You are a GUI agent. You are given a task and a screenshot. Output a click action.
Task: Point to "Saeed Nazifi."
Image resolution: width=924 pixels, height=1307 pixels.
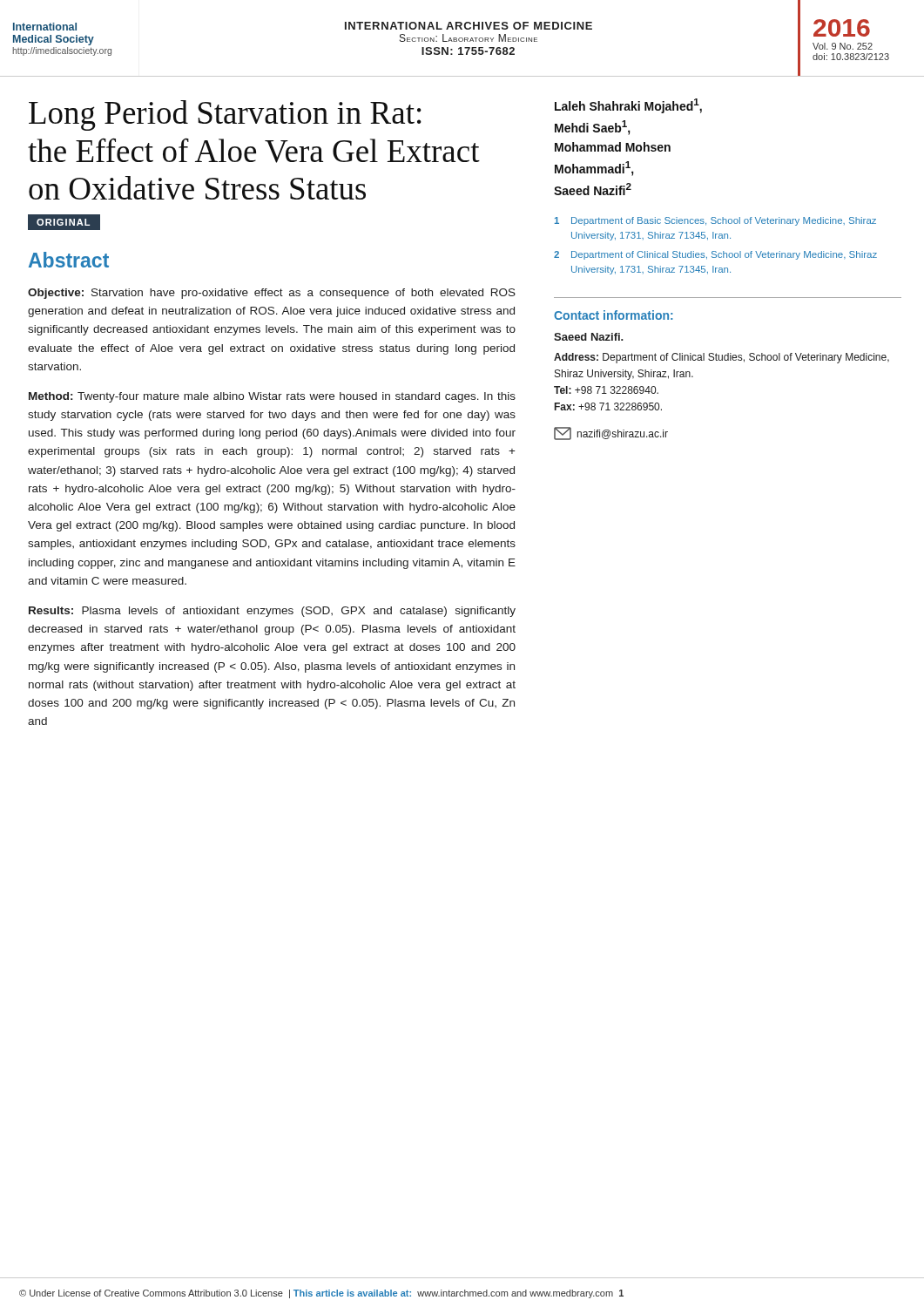[589, 336]
